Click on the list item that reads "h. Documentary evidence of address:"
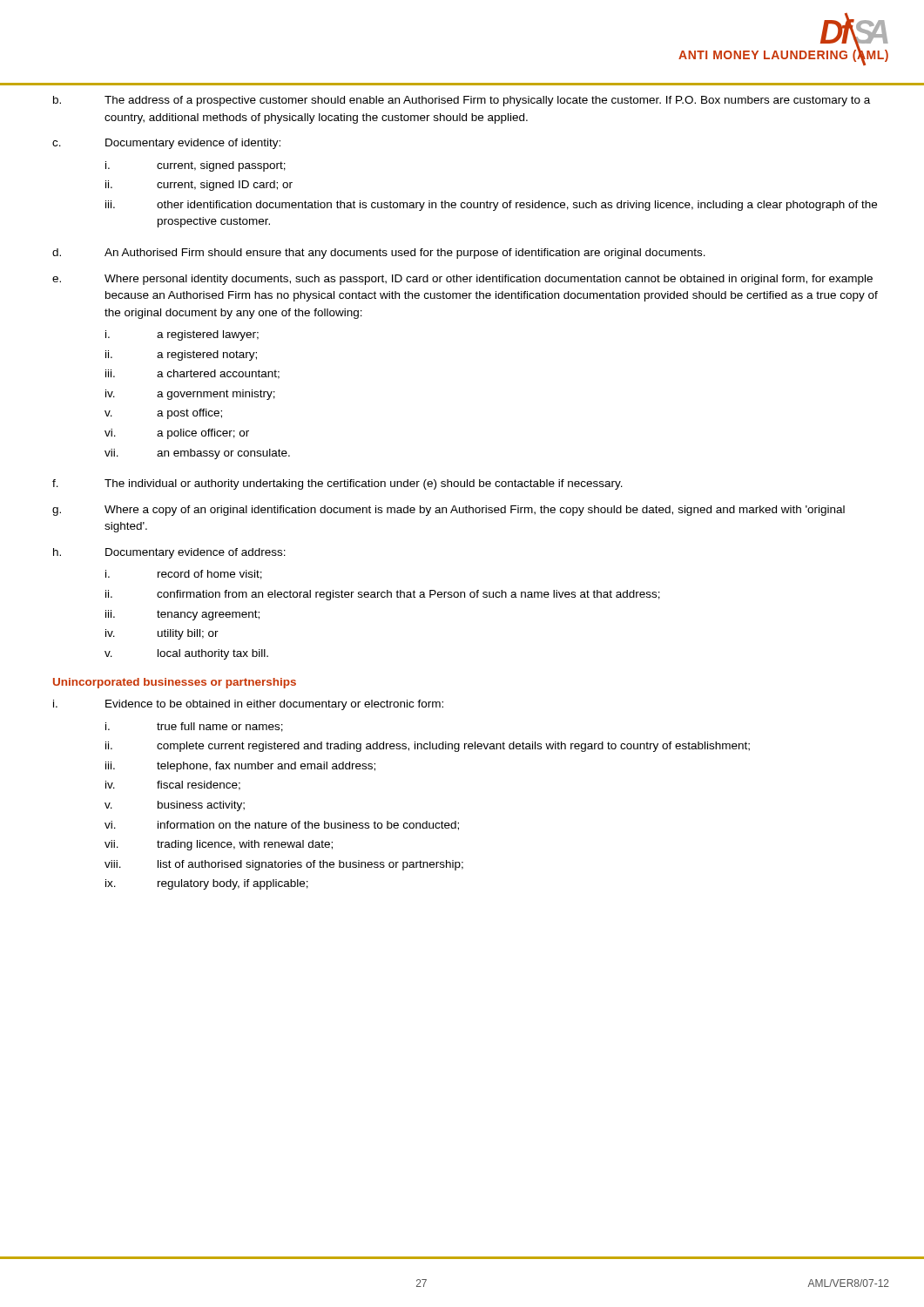The image size is (924, 1307). tap(471, 605)
